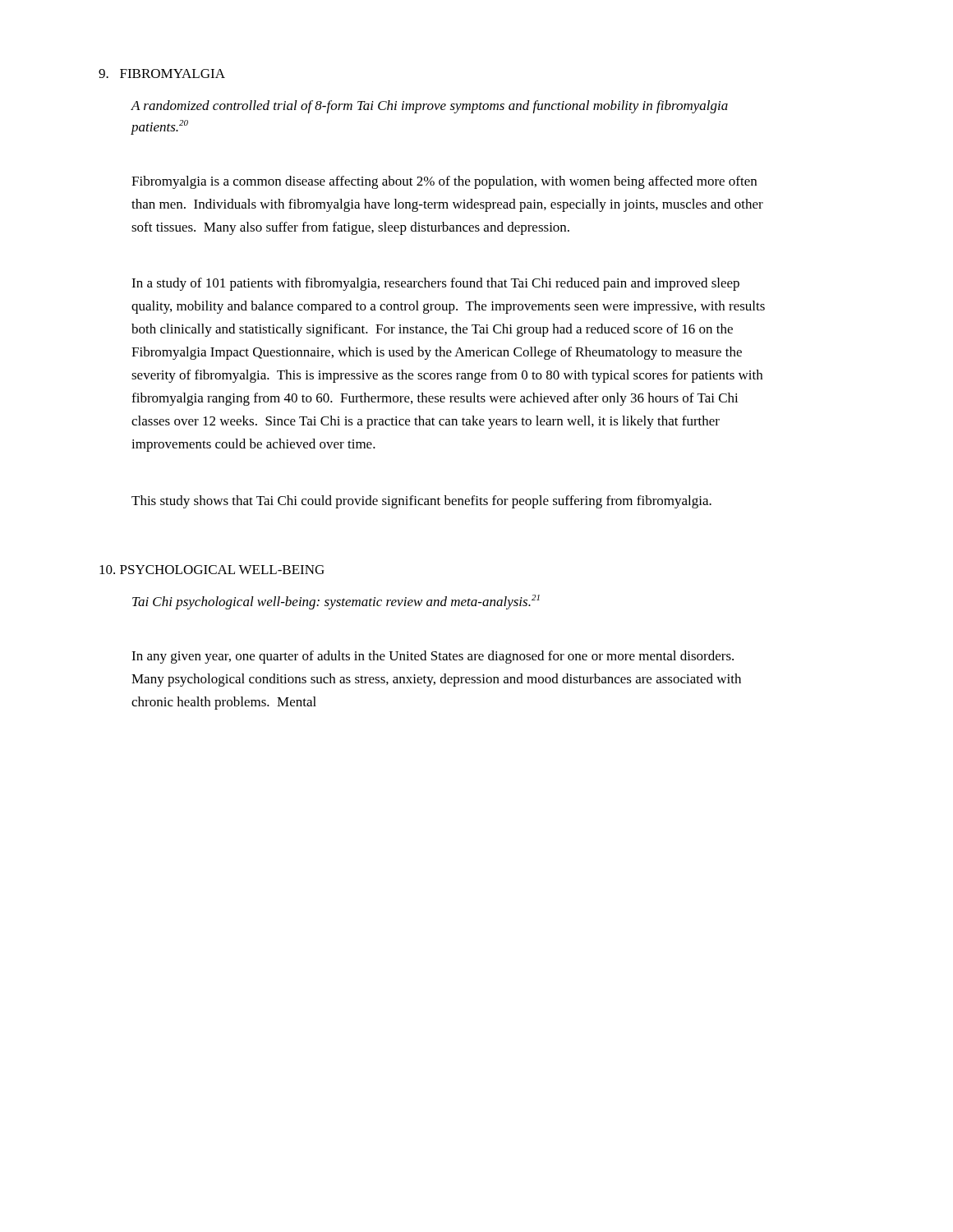953x1232 pixels.
Task: Click the passage that begins "Fibromyalgia is a common"
Action: pos(447,204)
